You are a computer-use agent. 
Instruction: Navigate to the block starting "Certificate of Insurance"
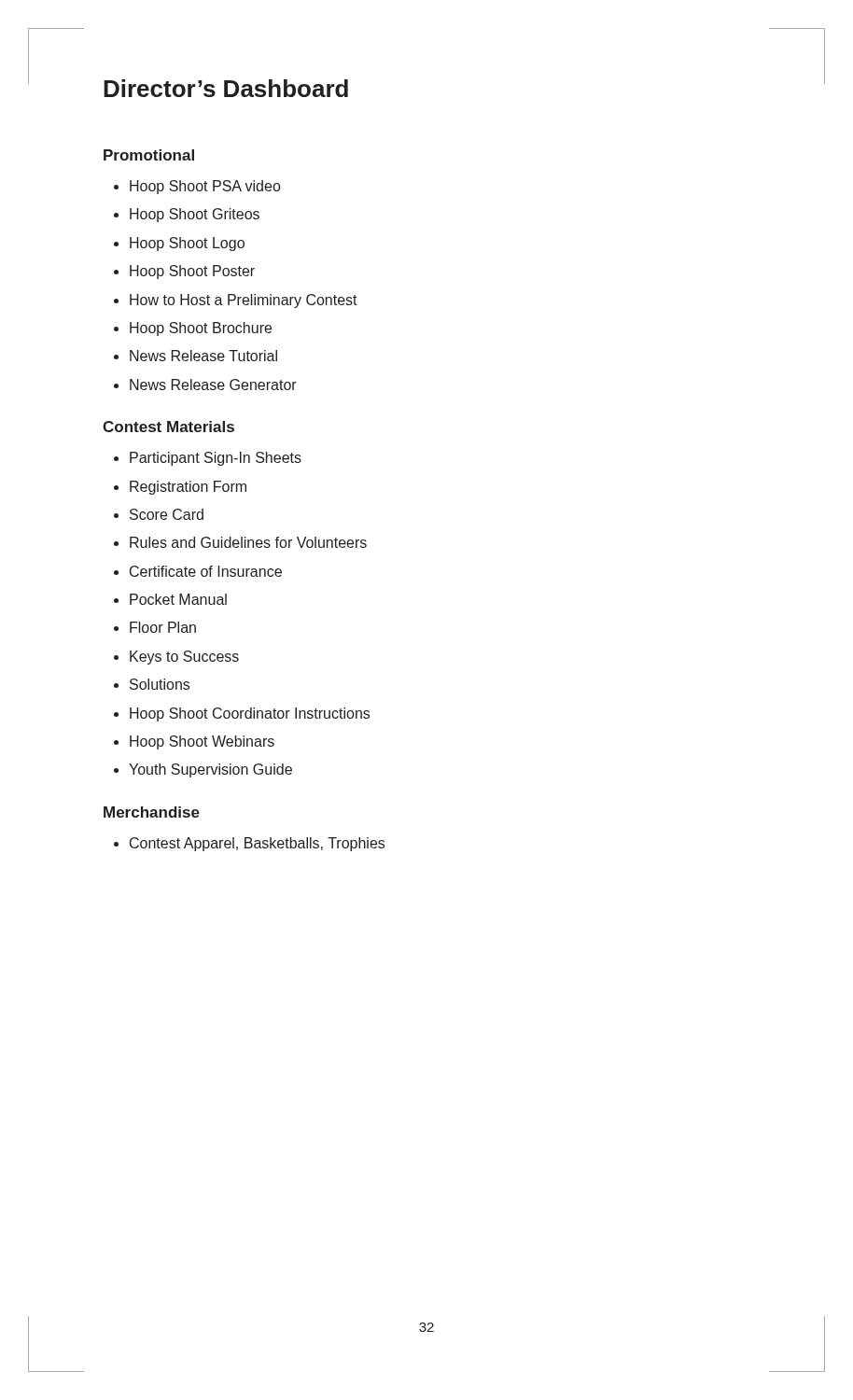(198, 571)
